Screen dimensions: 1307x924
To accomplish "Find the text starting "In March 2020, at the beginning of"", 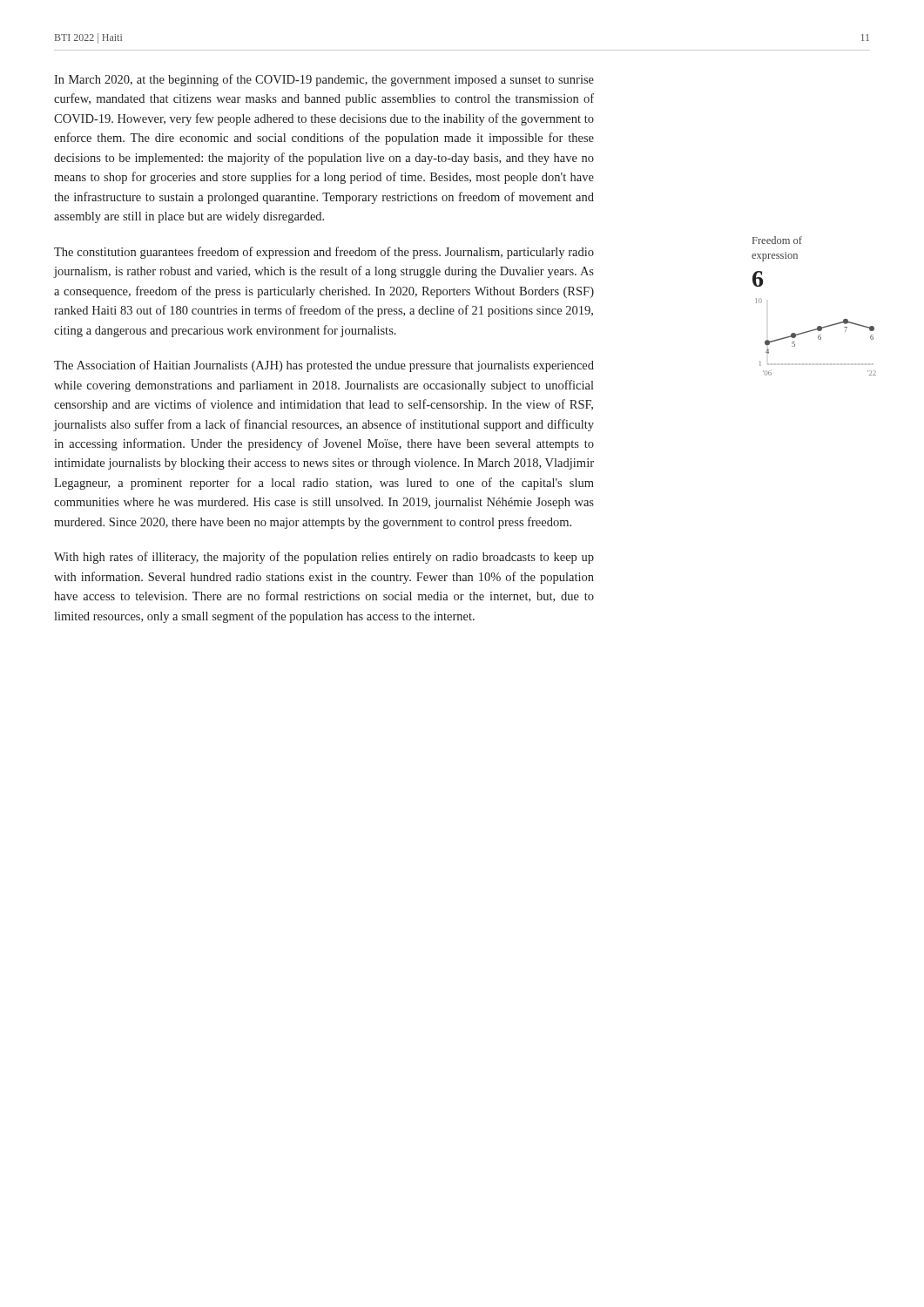I will click(x=324, y=148).
